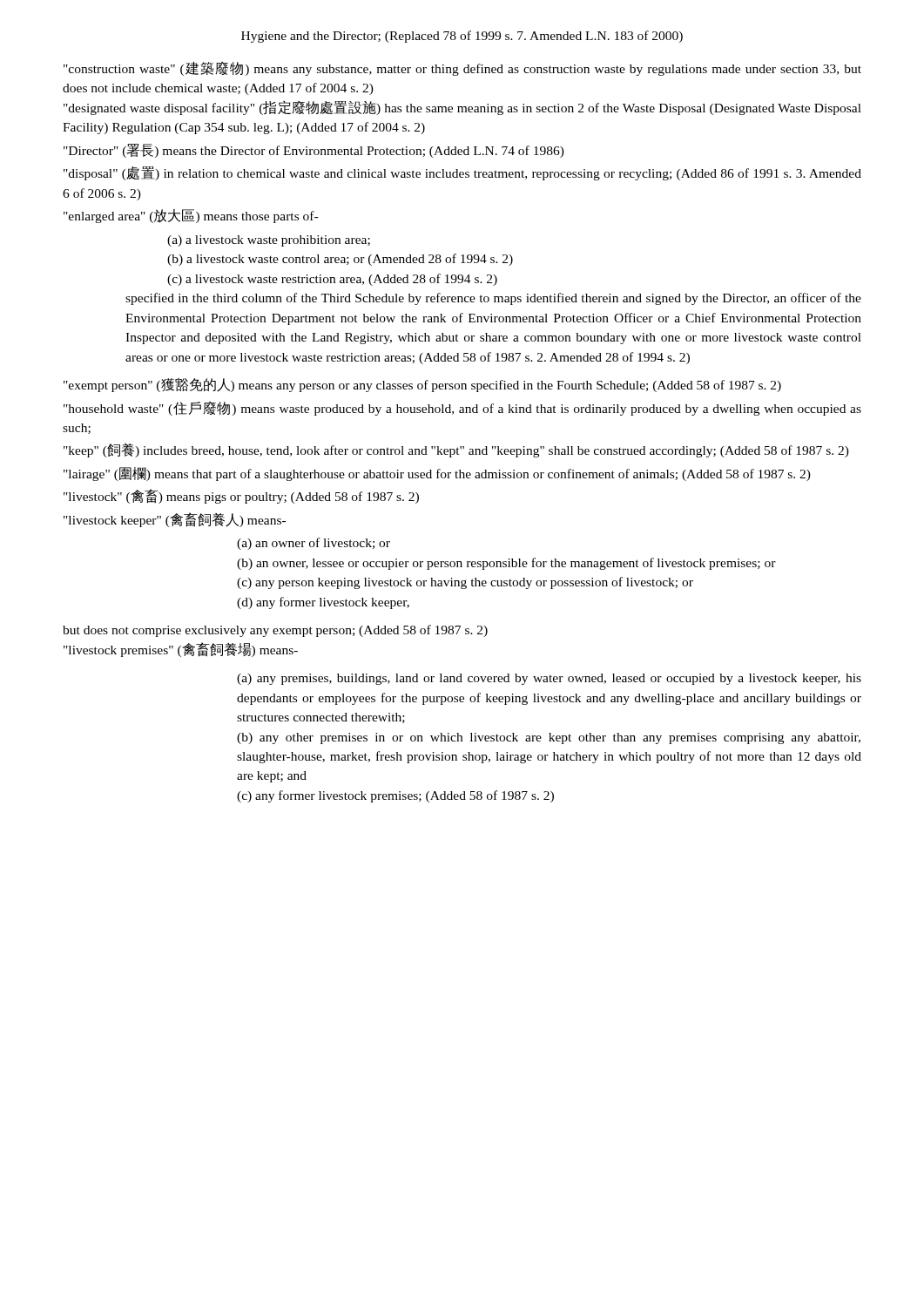Locate the text block with the text ""livestock" (禽畜) means pigs or poultry;"
Screen dimensions: 1307x924
(241, 497)
